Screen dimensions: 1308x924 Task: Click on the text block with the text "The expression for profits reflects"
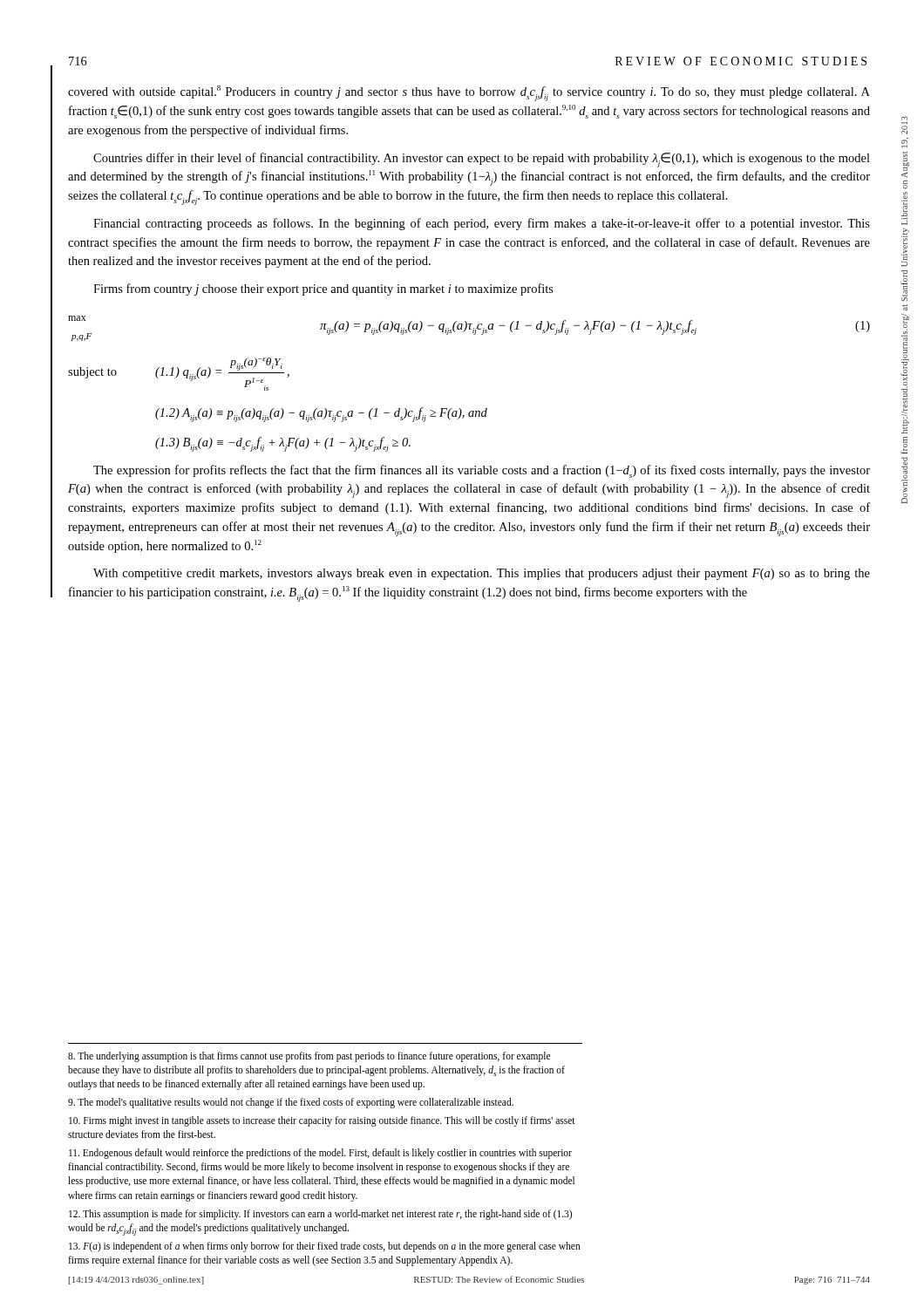[x=469, y=508]
